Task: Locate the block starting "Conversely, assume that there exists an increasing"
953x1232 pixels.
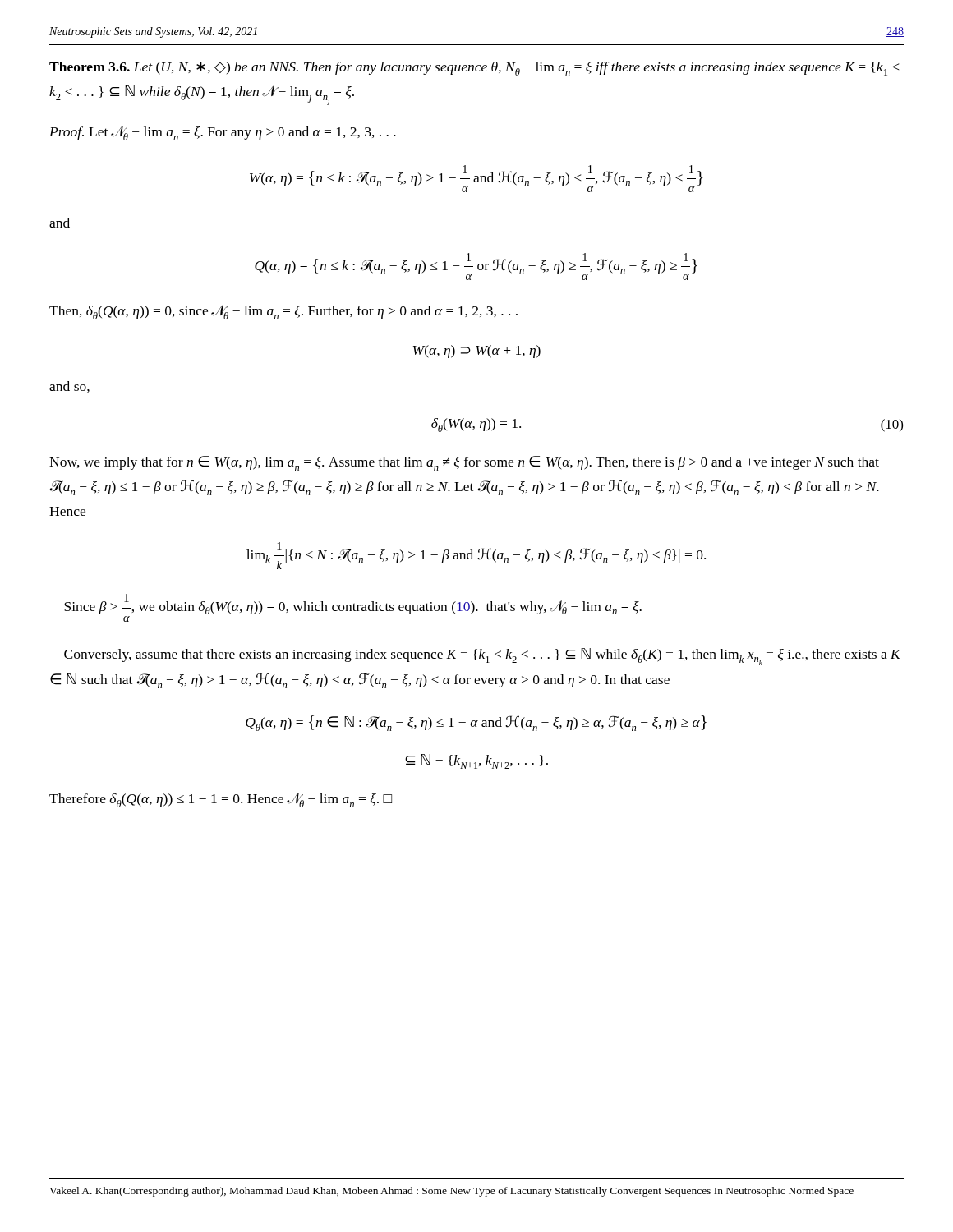Action: 476,668
